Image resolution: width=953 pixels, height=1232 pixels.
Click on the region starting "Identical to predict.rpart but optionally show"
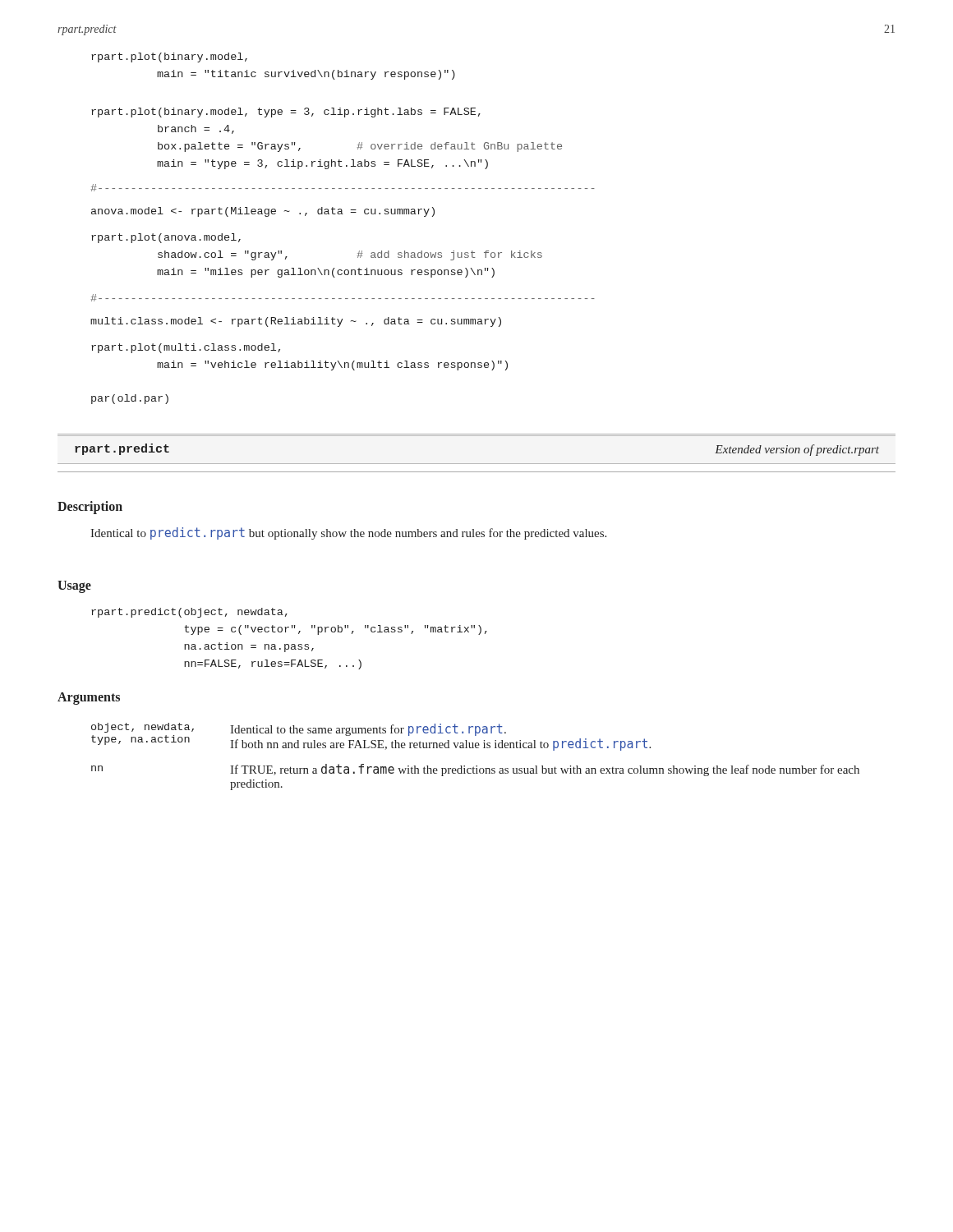point(349,533)
